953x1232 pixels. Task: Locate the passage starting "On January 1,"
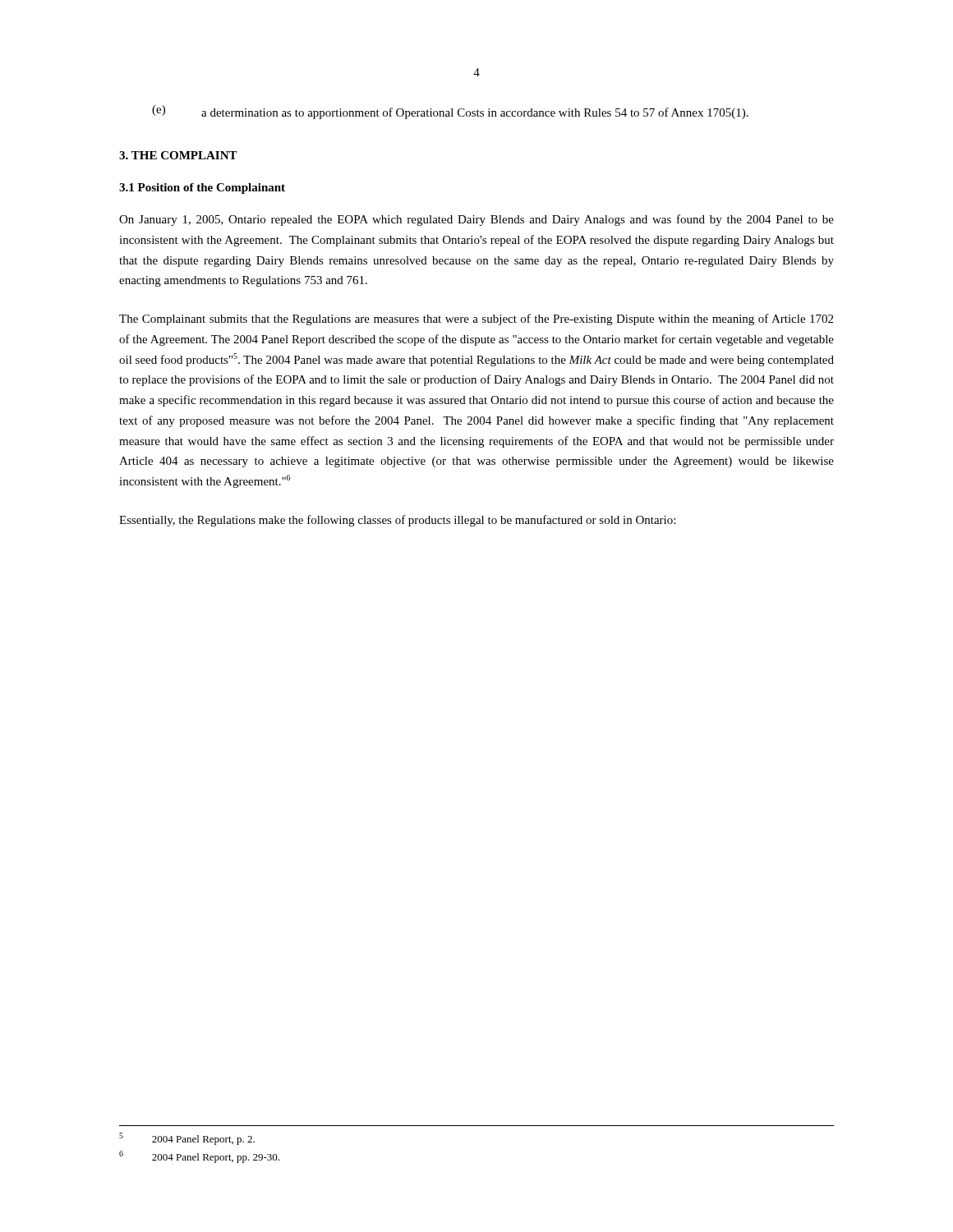pos(476,250)
